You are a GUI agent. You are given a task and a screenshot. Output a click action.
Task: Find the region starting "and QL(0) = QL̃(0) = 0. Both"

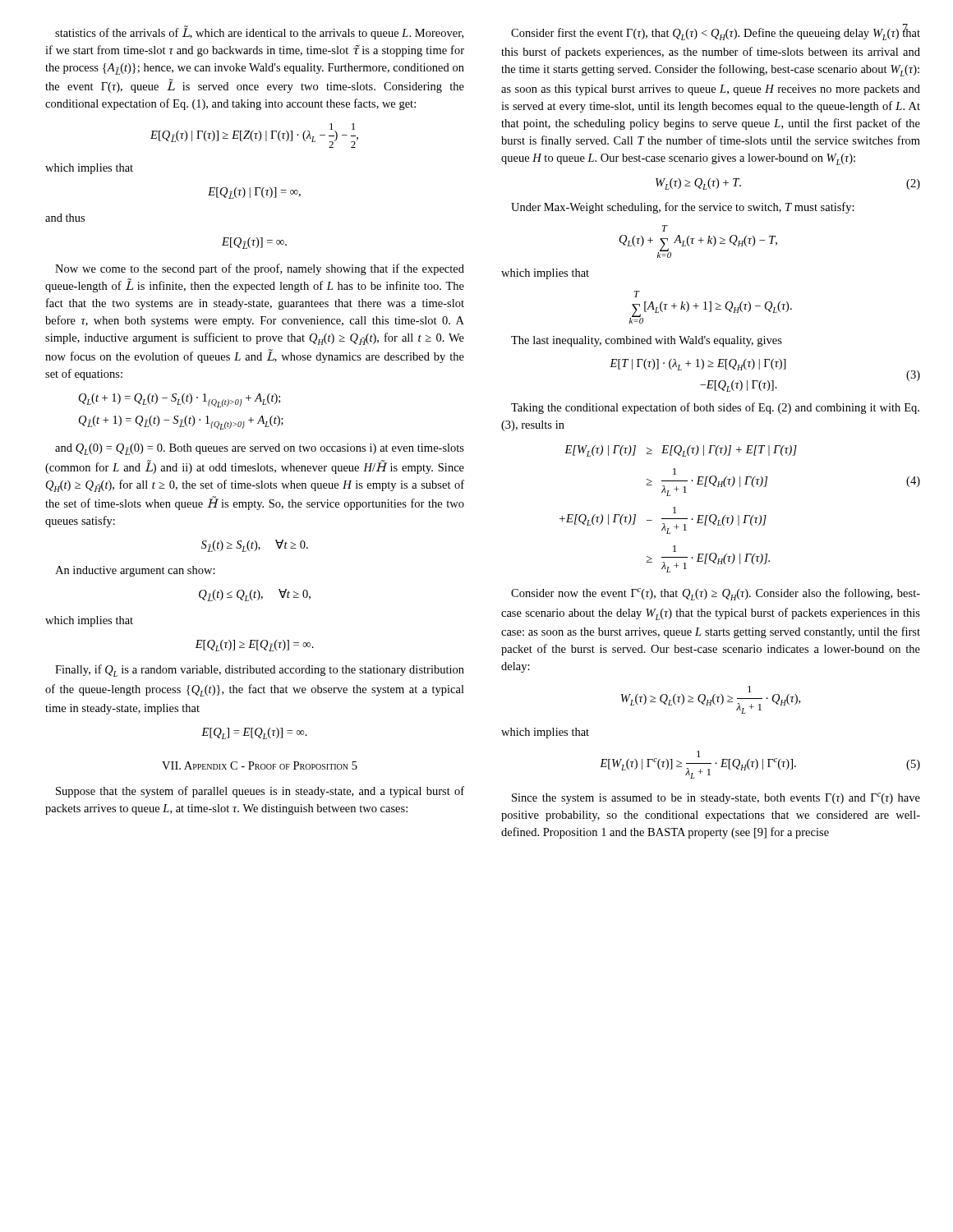click(x=255, y=485)
